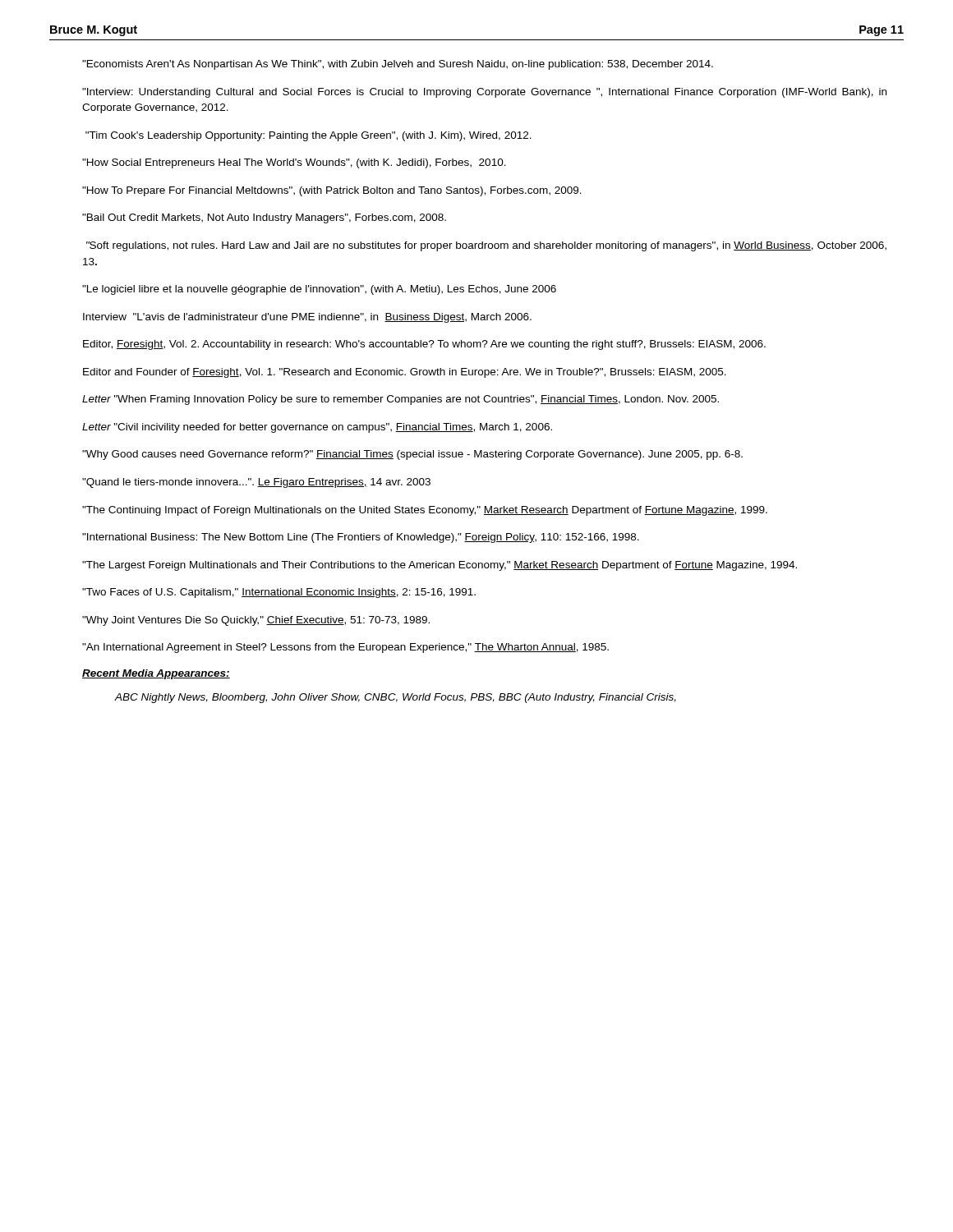Click on the element starting ""Interview: Understanding Cultural and"
This screenshot has height=1232, width=953.
[485, 99]
